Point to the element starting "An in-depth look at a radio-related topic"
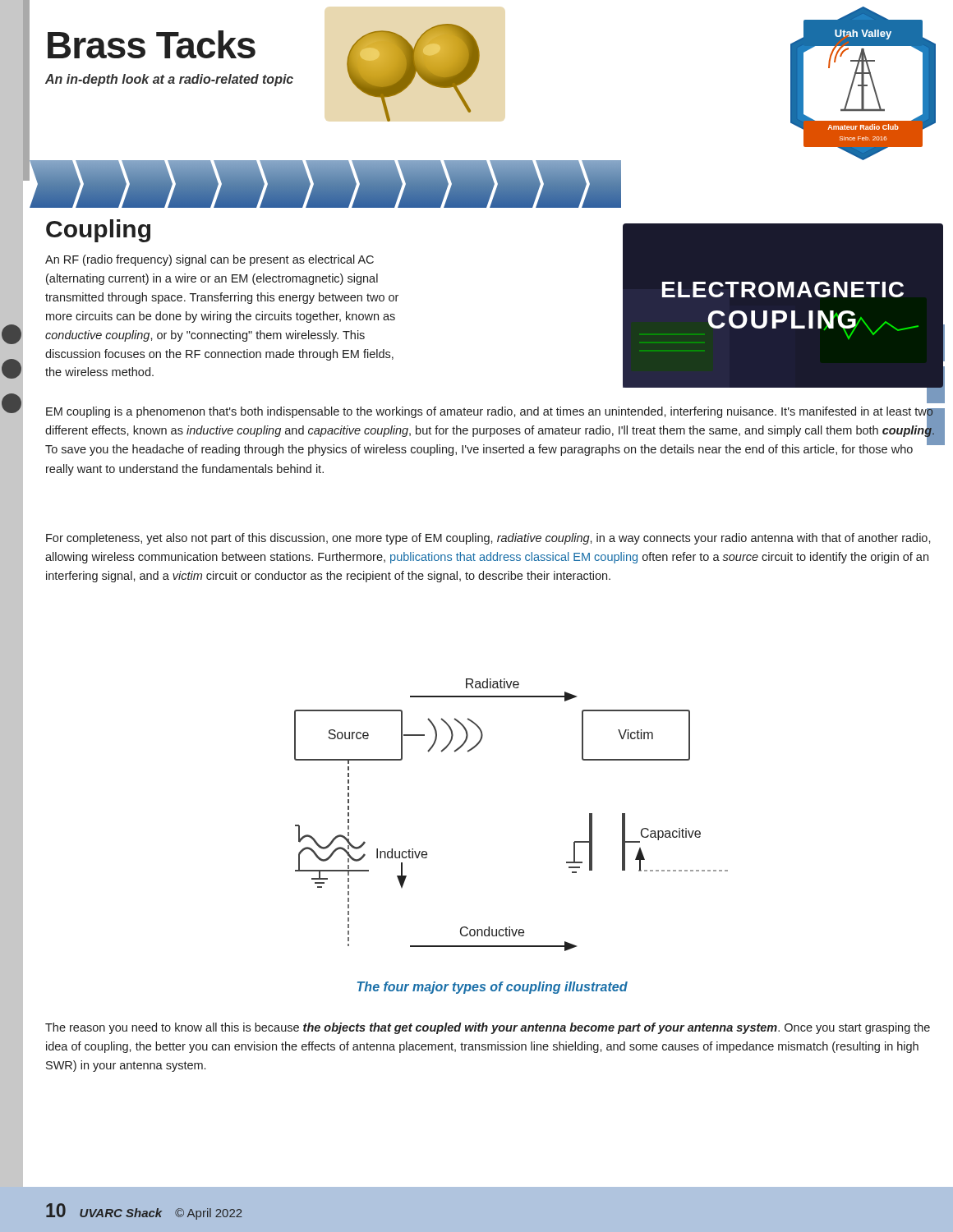Screen dimensions: 1232x953 [x=169, y=79]
